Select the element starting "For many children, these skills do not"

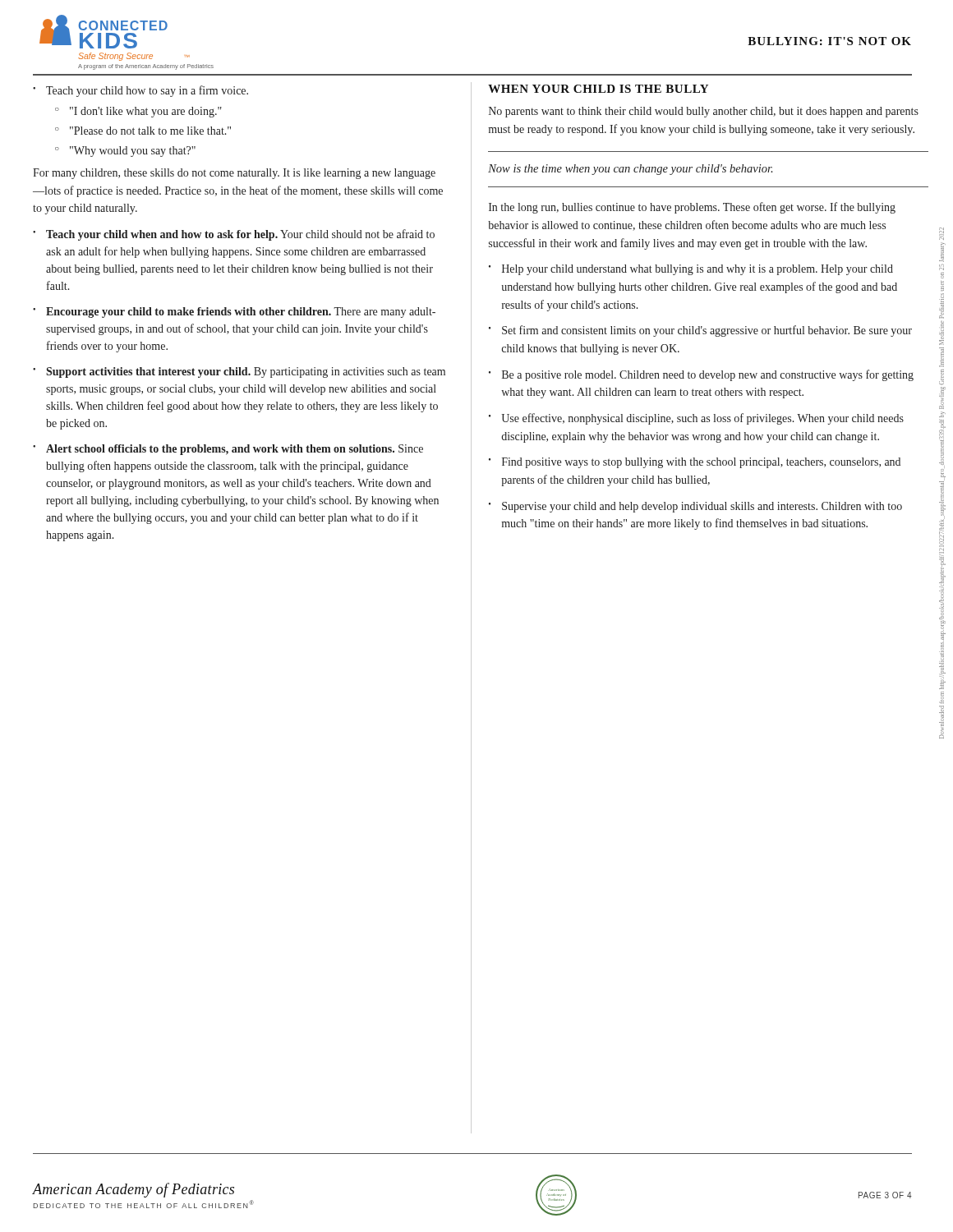240,191
